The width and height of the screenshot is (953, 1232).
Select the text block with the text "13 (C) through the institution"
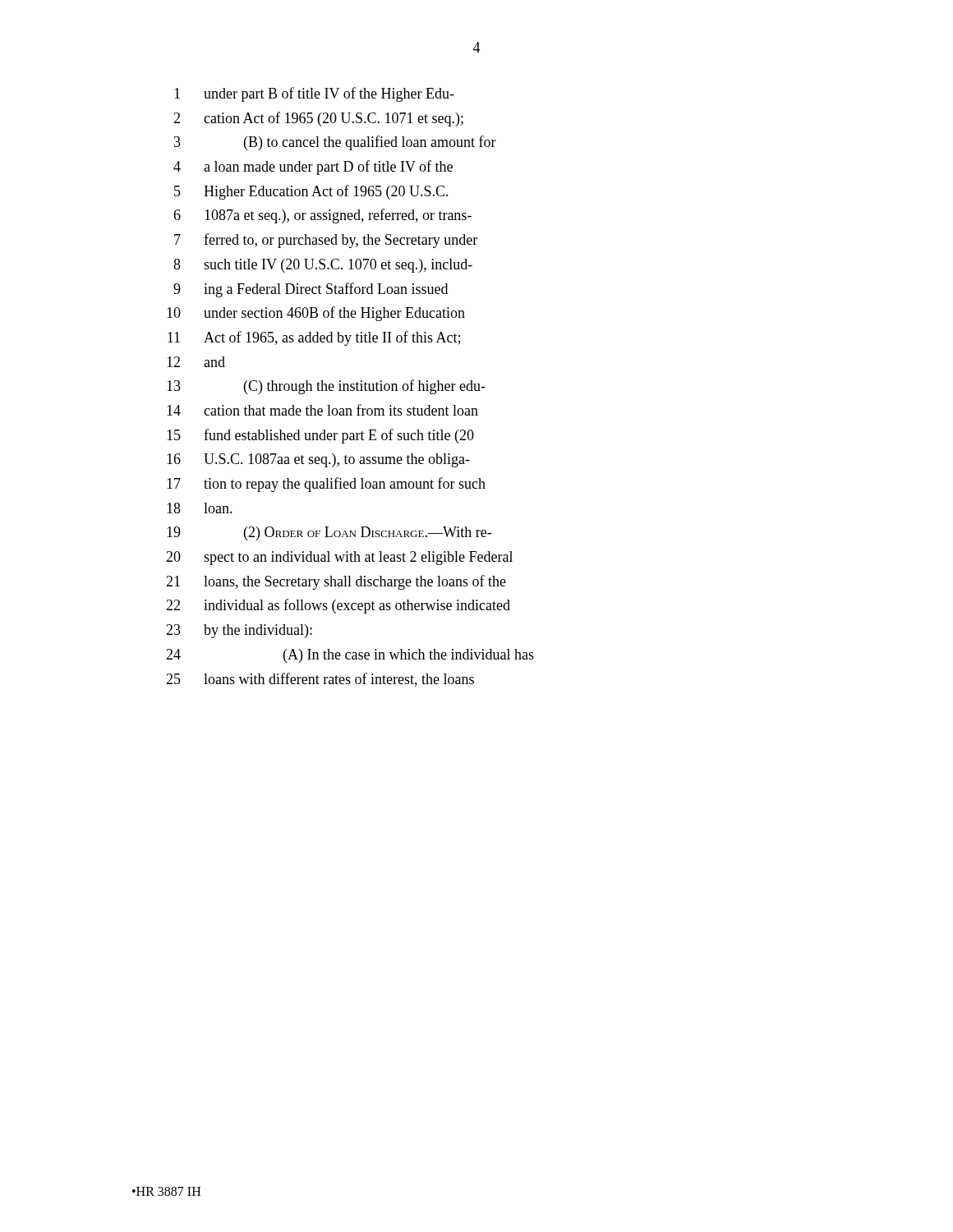click(493, 387)
